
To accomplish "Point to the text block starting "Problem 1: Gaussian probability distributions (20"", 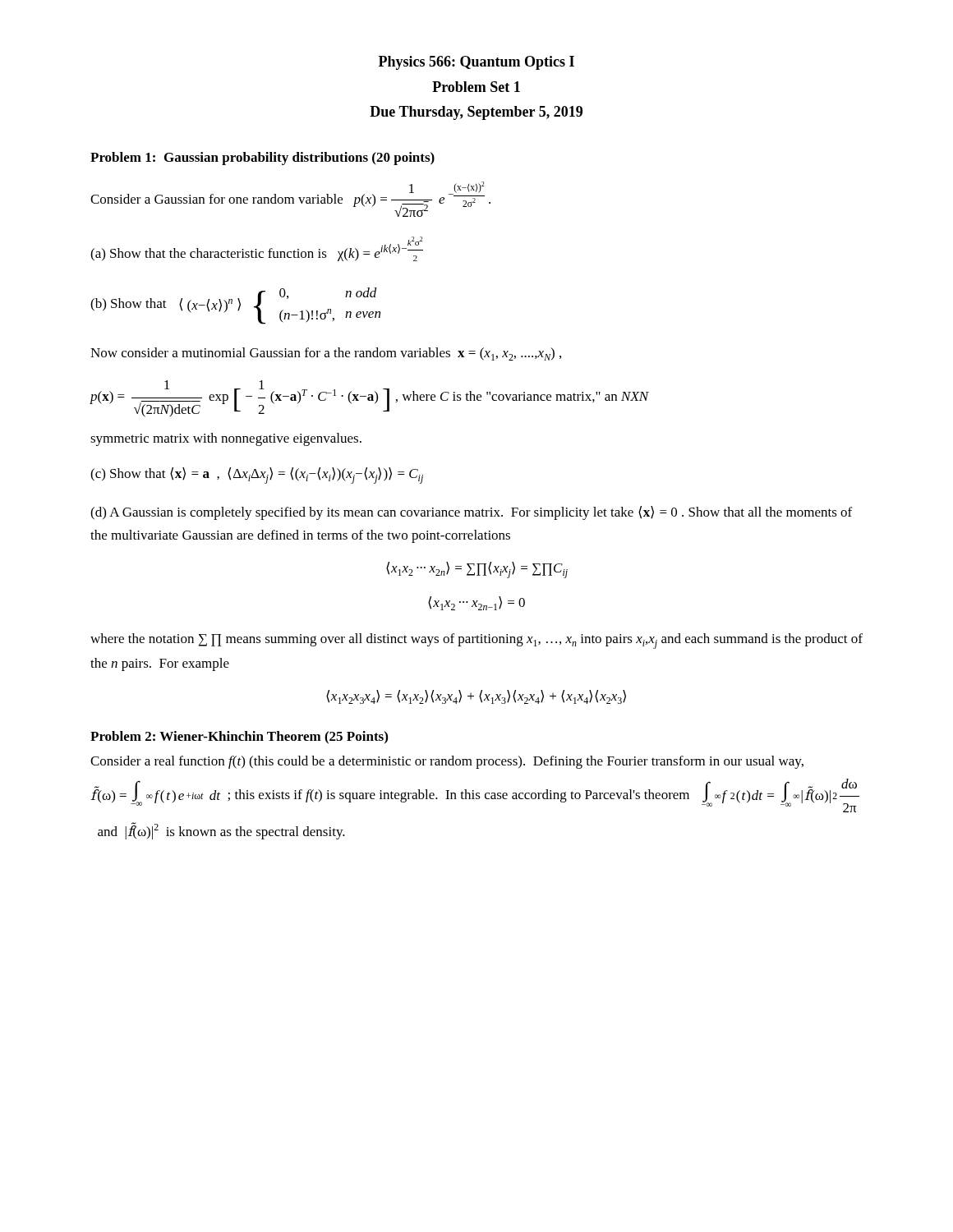I will click(263, 157).
